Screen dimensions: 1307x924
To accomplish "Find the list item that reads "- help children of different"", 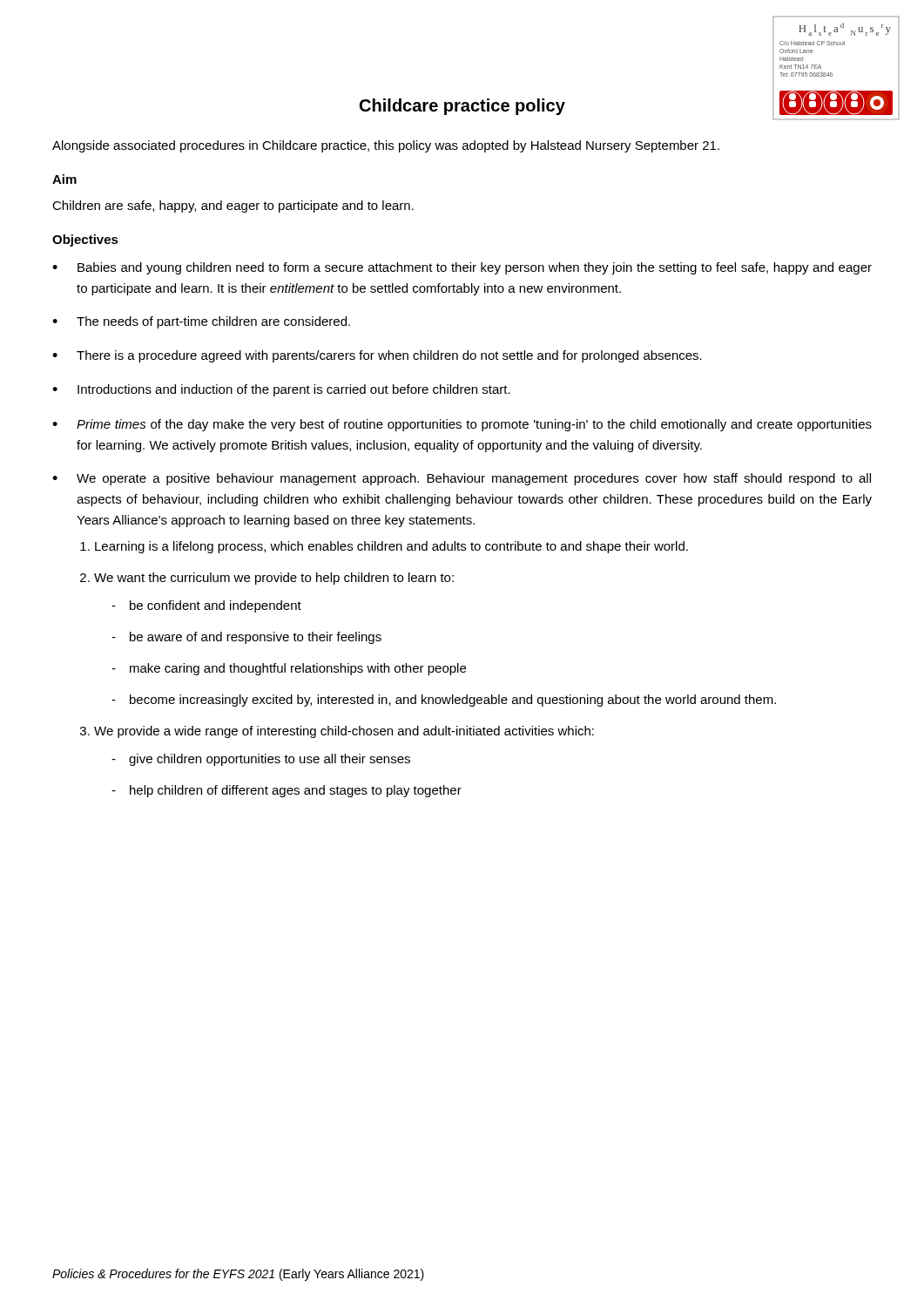I will click(x=287, y=791).
